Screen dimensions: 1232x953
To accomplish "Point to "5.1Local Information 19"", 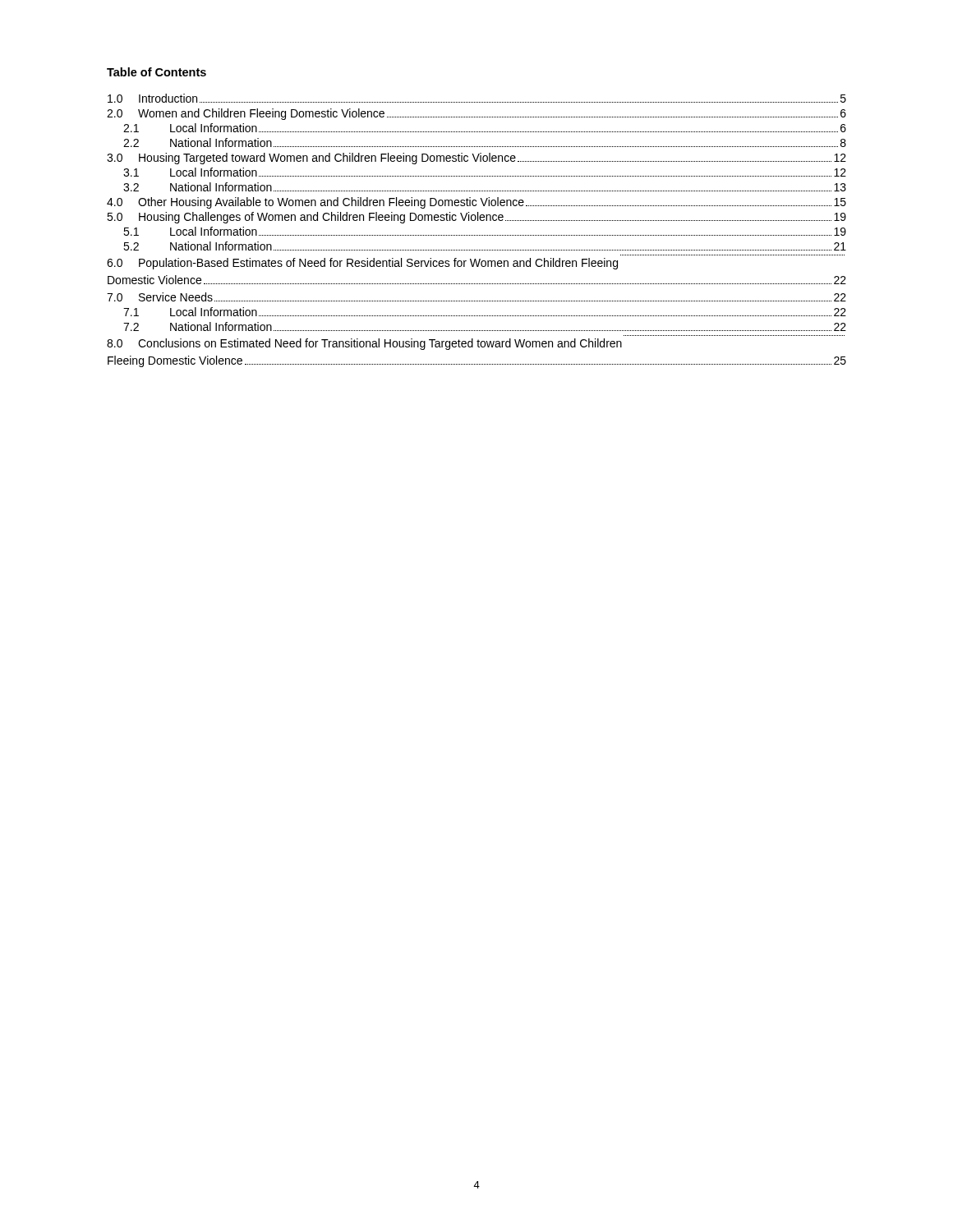I will click(476, 232).
